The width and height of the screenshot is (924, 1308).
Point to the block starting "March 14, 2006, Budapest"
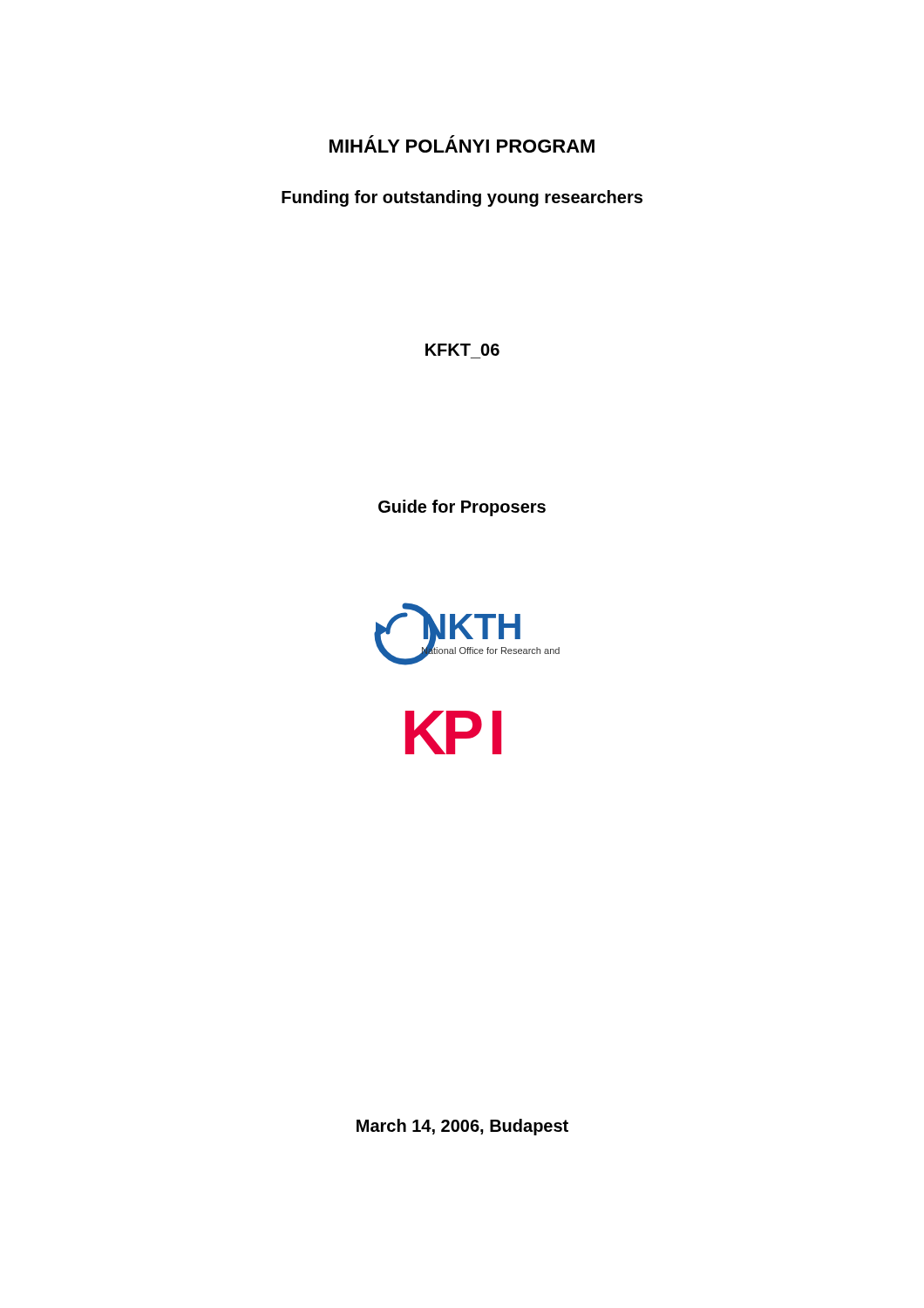462,1126
